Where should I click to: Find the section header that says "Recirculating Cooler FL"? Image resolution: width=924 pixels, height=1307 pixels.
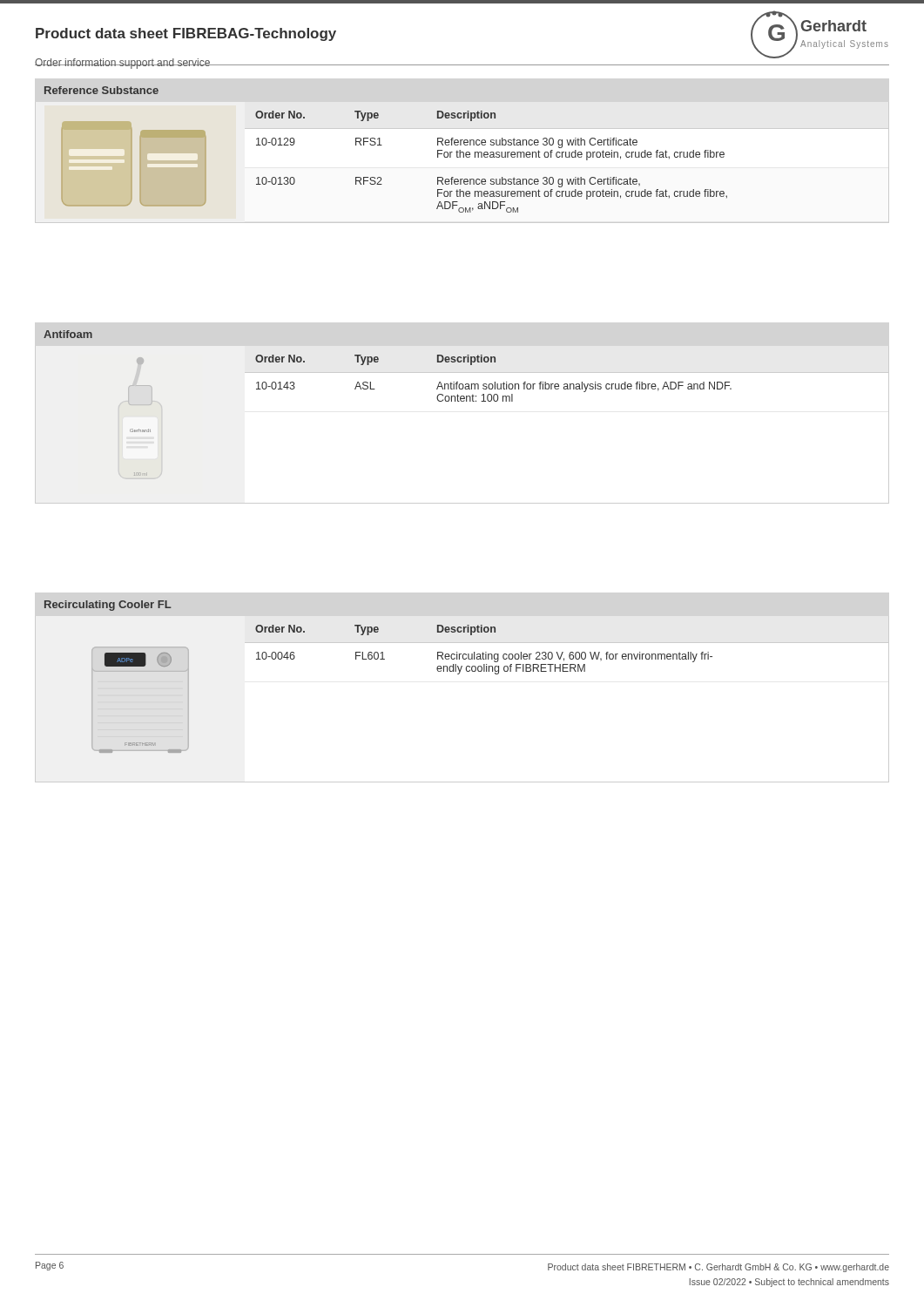pyautogui.click(x=107, y=604)
